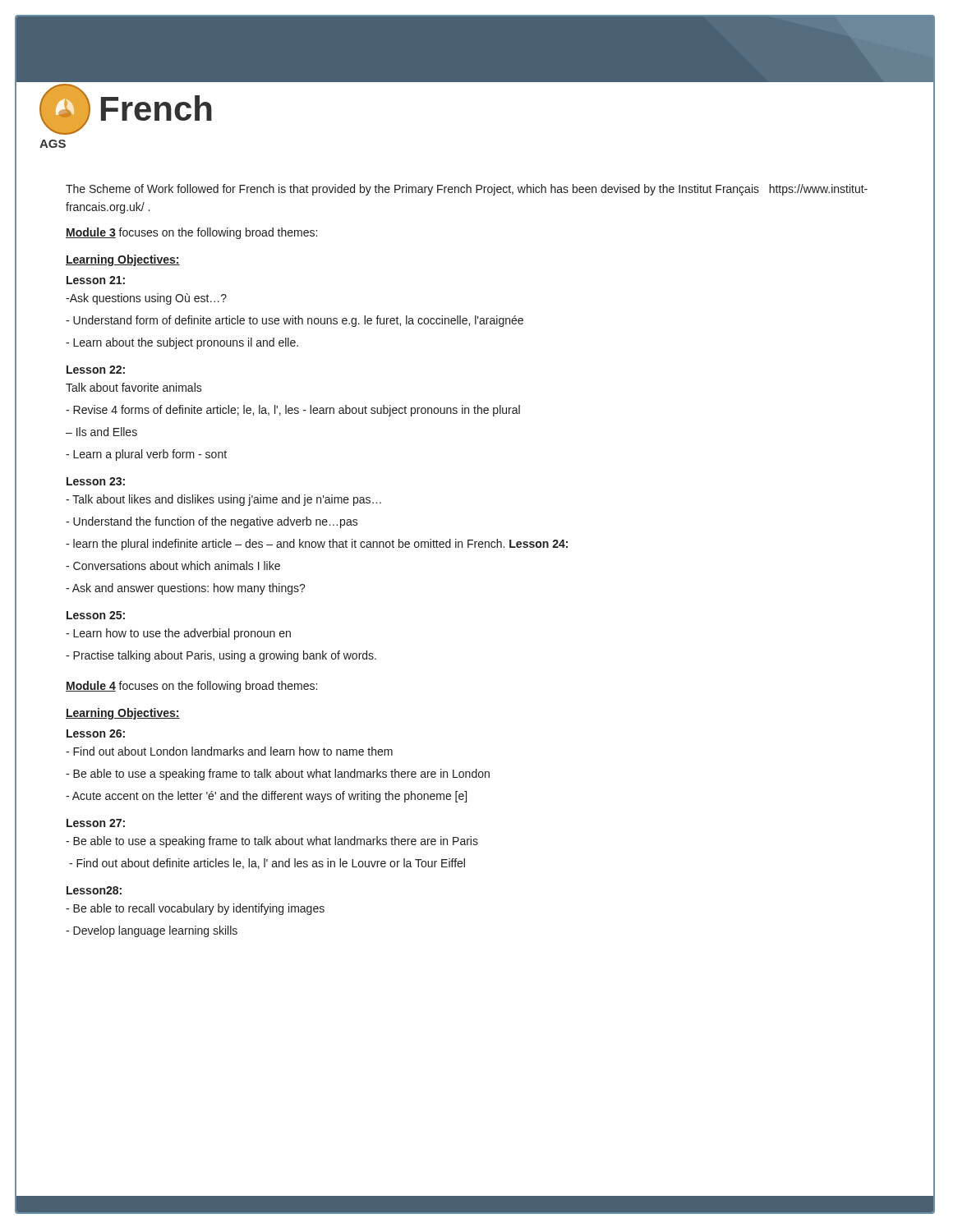Locate the list item containing "Find out about London landmarks and"
This screenshot has width=953, height=1232.
pyautogui.click(x=229, y=752)
